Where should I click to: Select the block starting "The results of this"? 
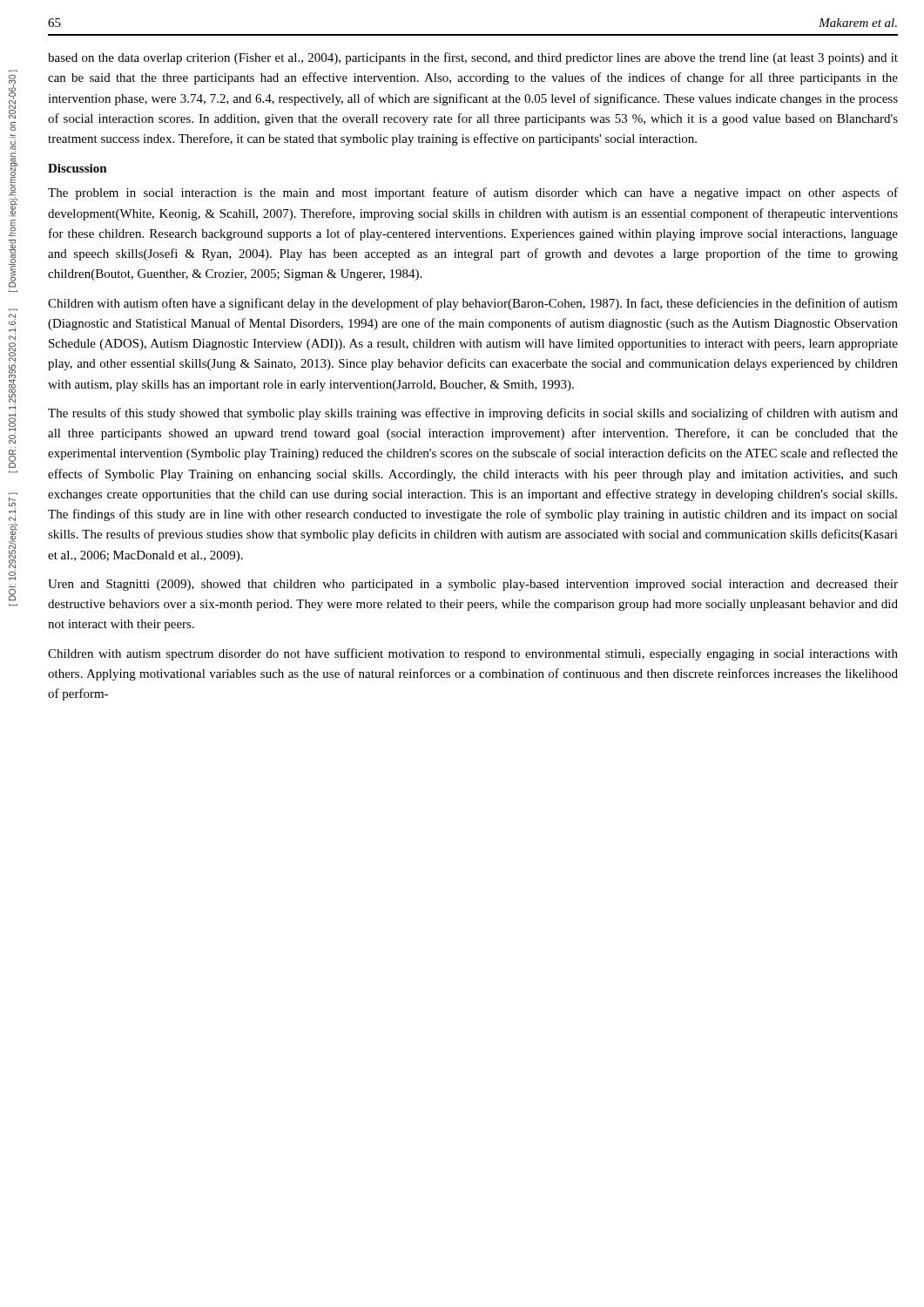(473, 484)
